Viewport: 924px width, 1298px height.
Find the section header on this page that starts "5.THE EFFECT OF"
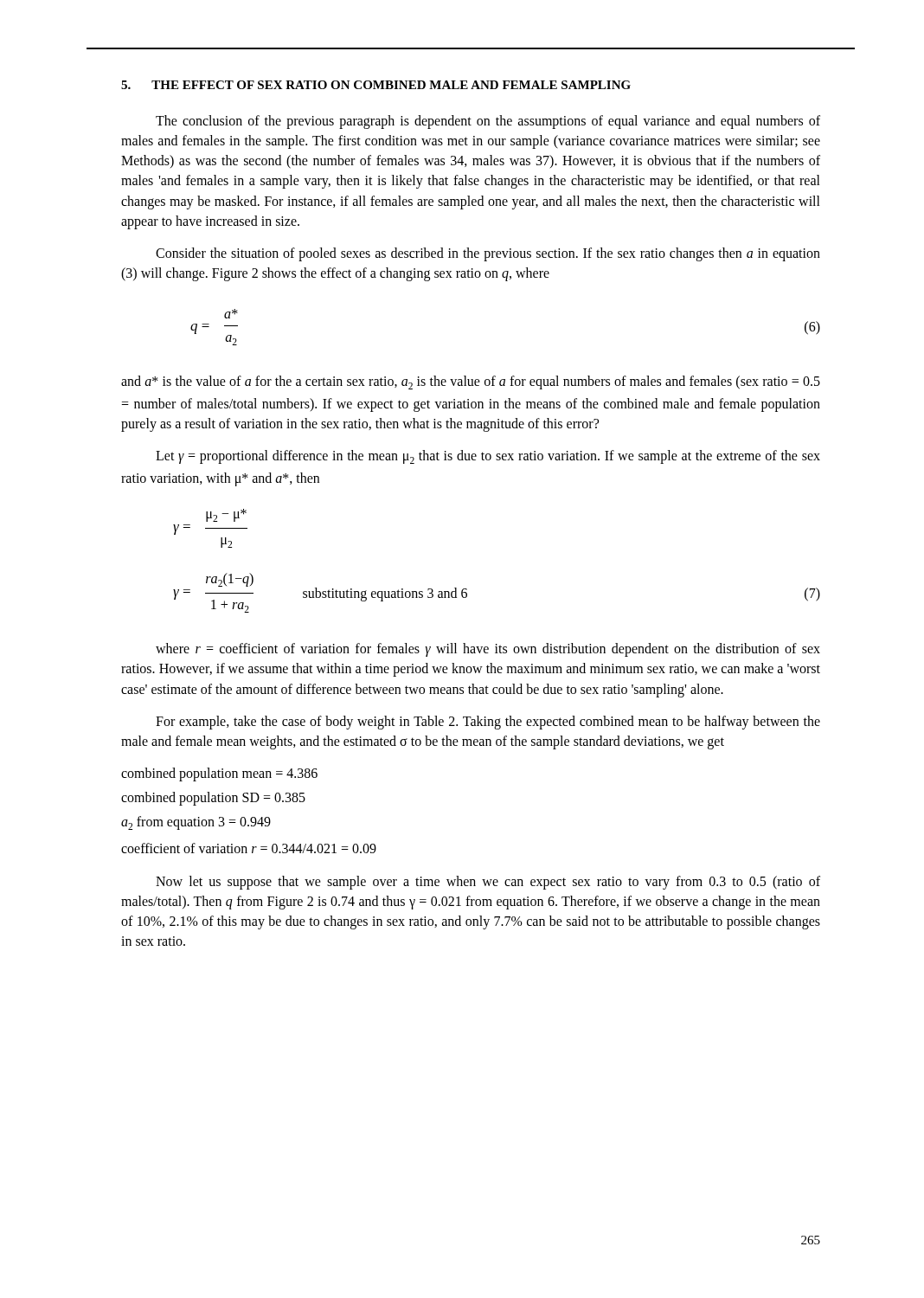(x=376, y=86)
